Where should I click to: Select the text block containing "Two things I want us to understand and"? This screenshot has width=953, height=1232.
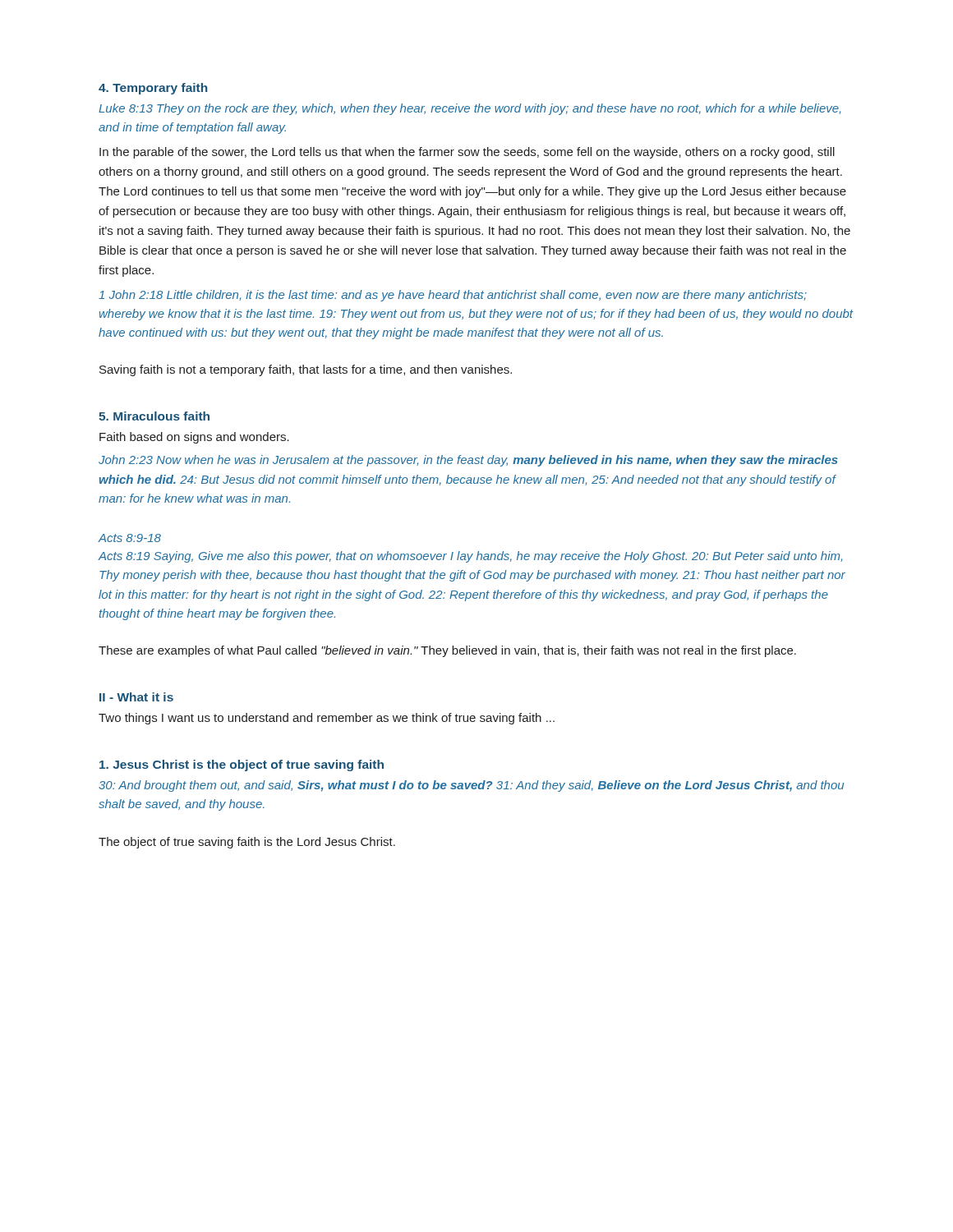327,717
